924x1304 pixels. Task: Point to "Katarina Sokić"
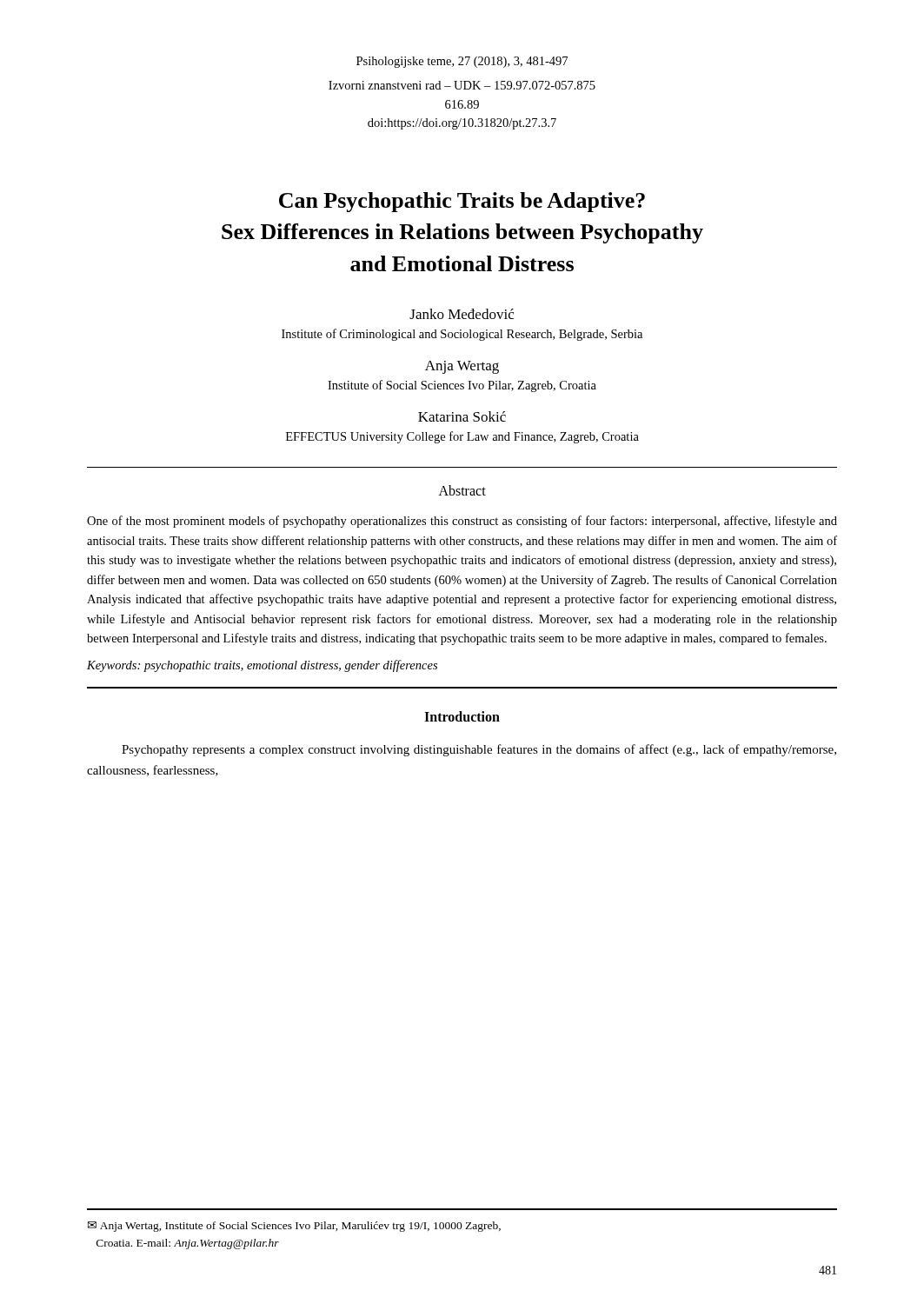pos(462,417)
